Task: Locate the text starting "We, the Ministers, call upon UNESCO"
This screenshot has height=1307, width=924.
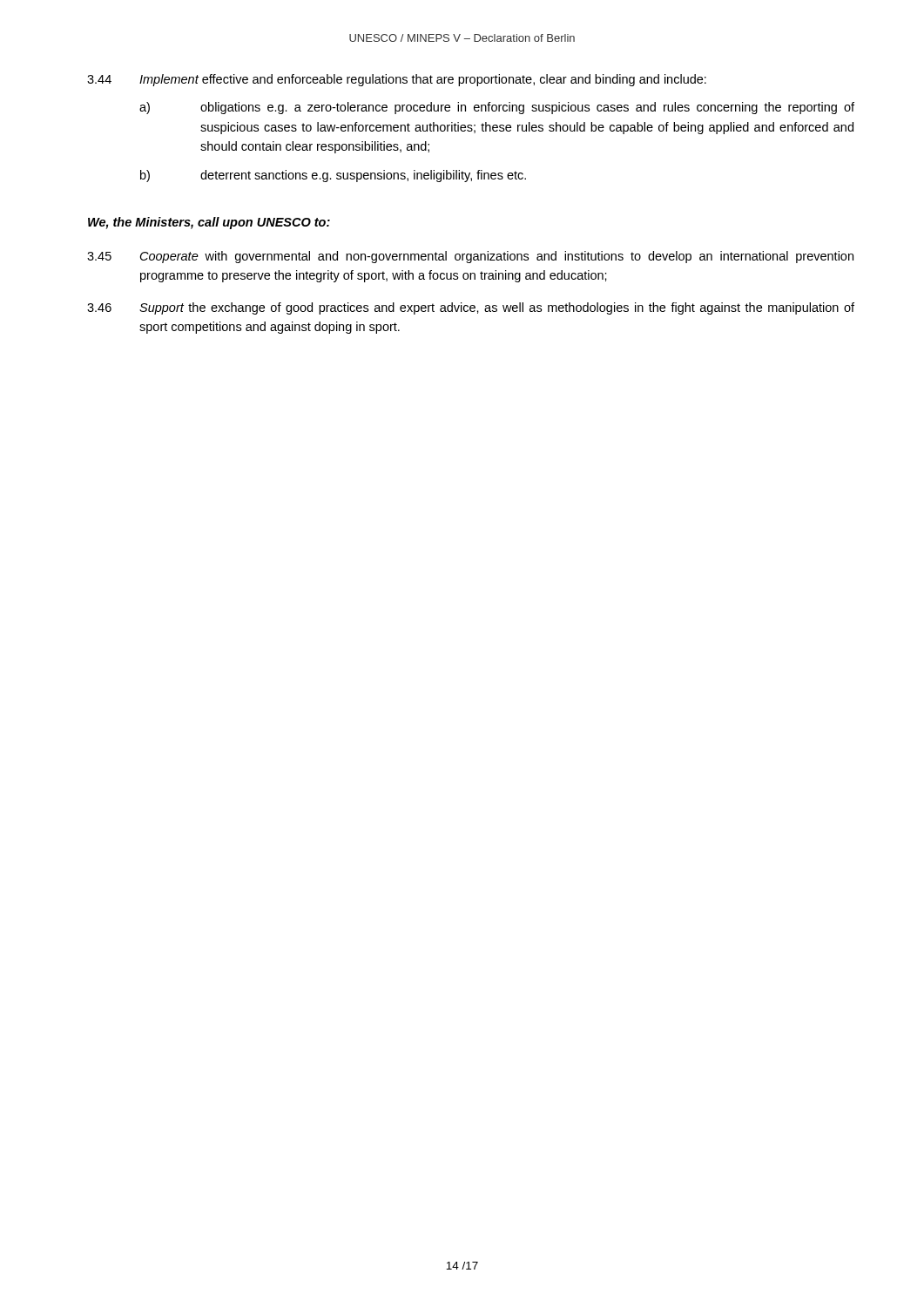Action: pyautogui.click(x=209, y=223)
